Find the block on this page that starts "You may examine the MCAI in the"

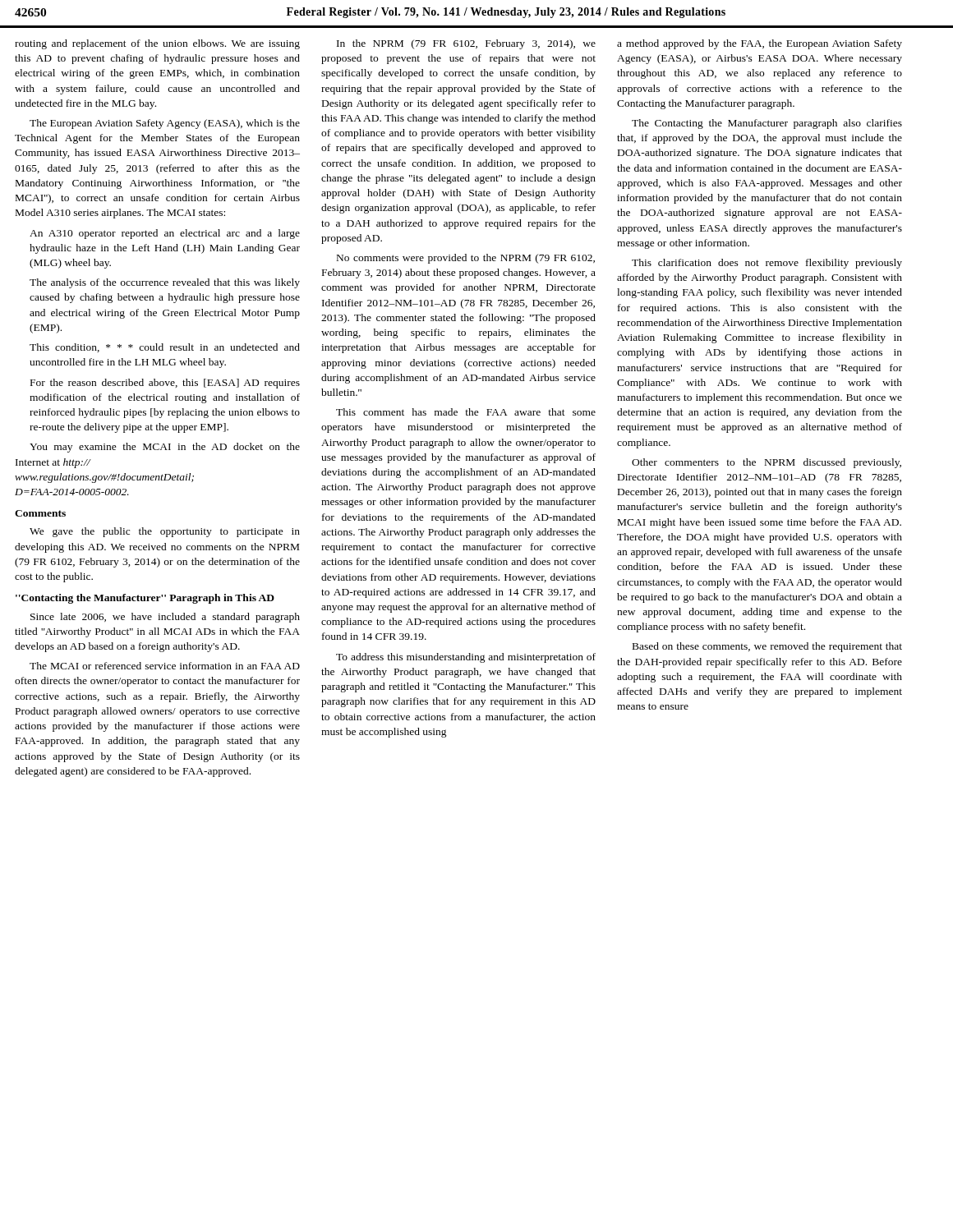157,470
